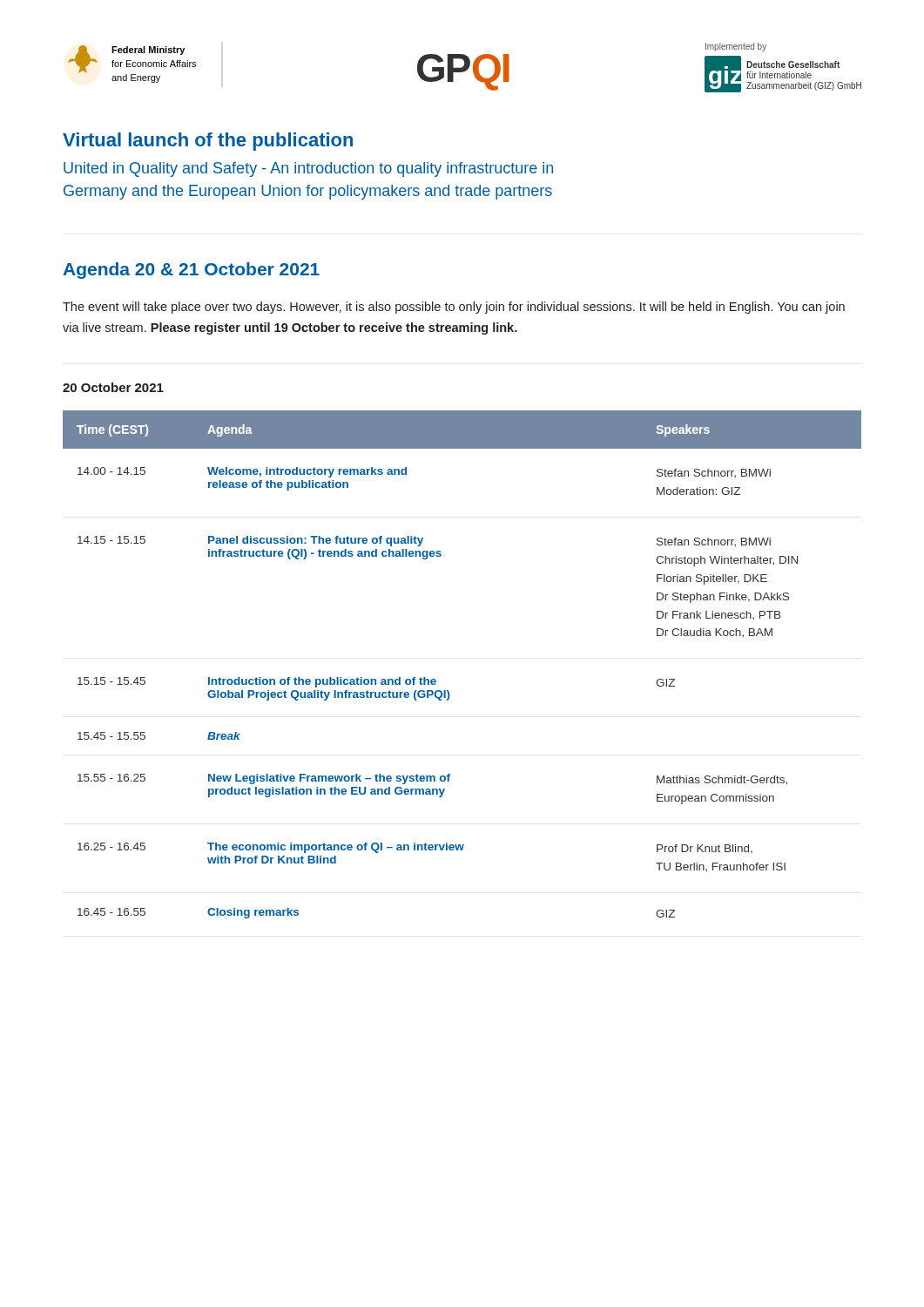Navigate to the element starting "United in Quality and"
The width and height of the screenshot is (924, 1307).
[308, 180]
